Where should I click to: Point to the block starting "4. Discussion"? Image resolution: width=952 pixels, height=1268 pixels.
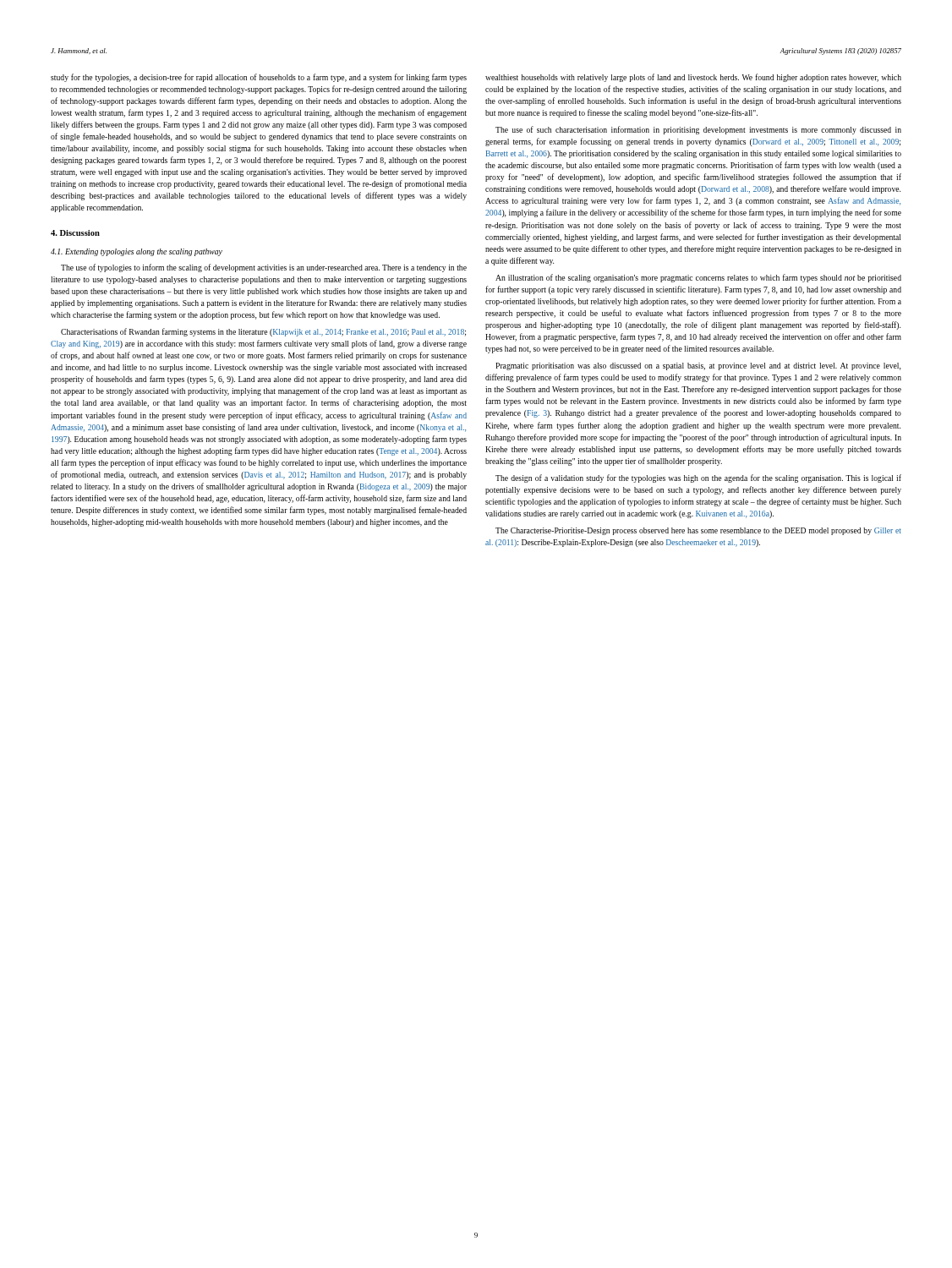click(75, 232)
